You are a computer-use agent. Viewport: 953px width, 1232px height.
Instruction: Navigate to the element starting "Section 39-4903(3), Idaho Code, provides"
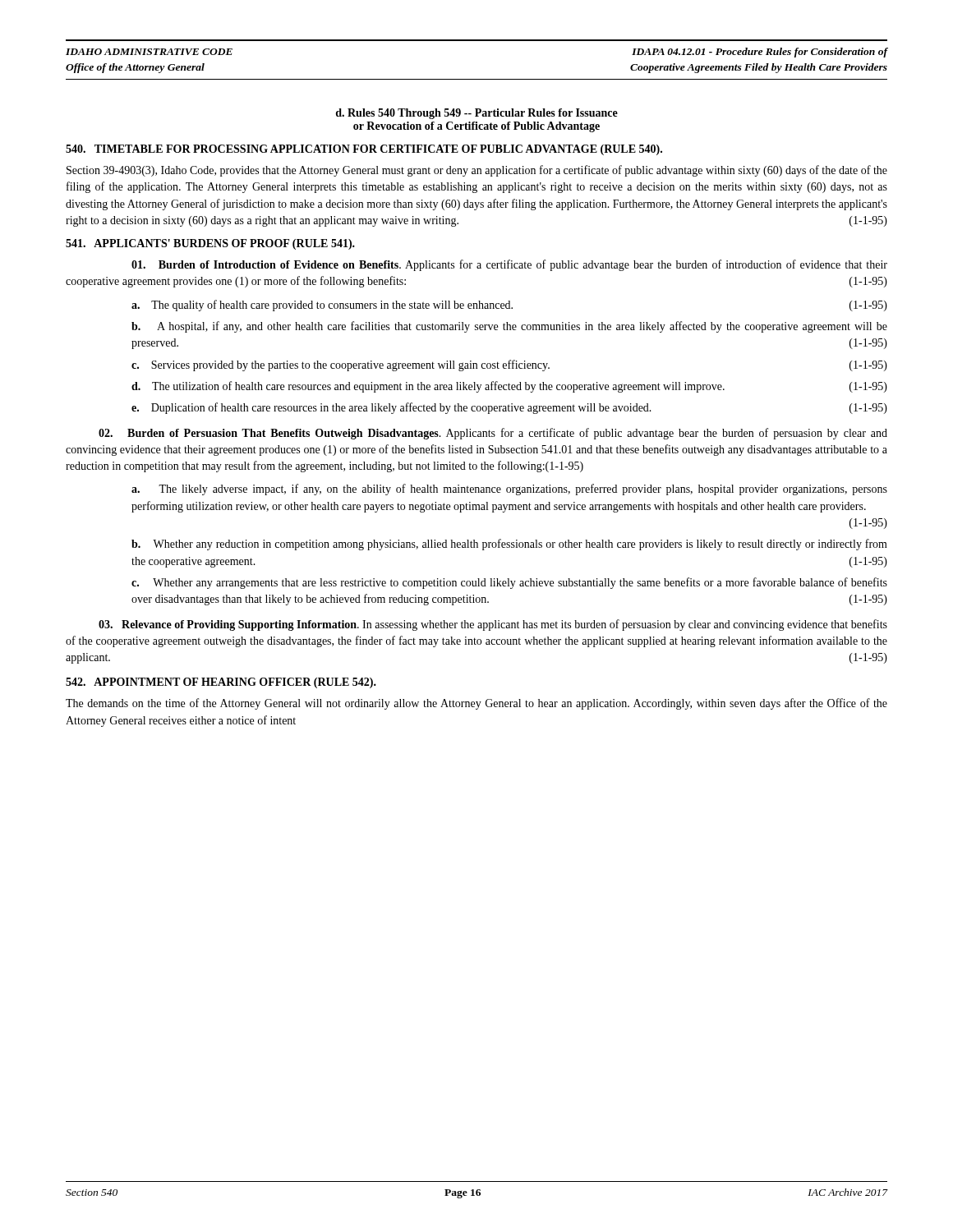point(476,197)
